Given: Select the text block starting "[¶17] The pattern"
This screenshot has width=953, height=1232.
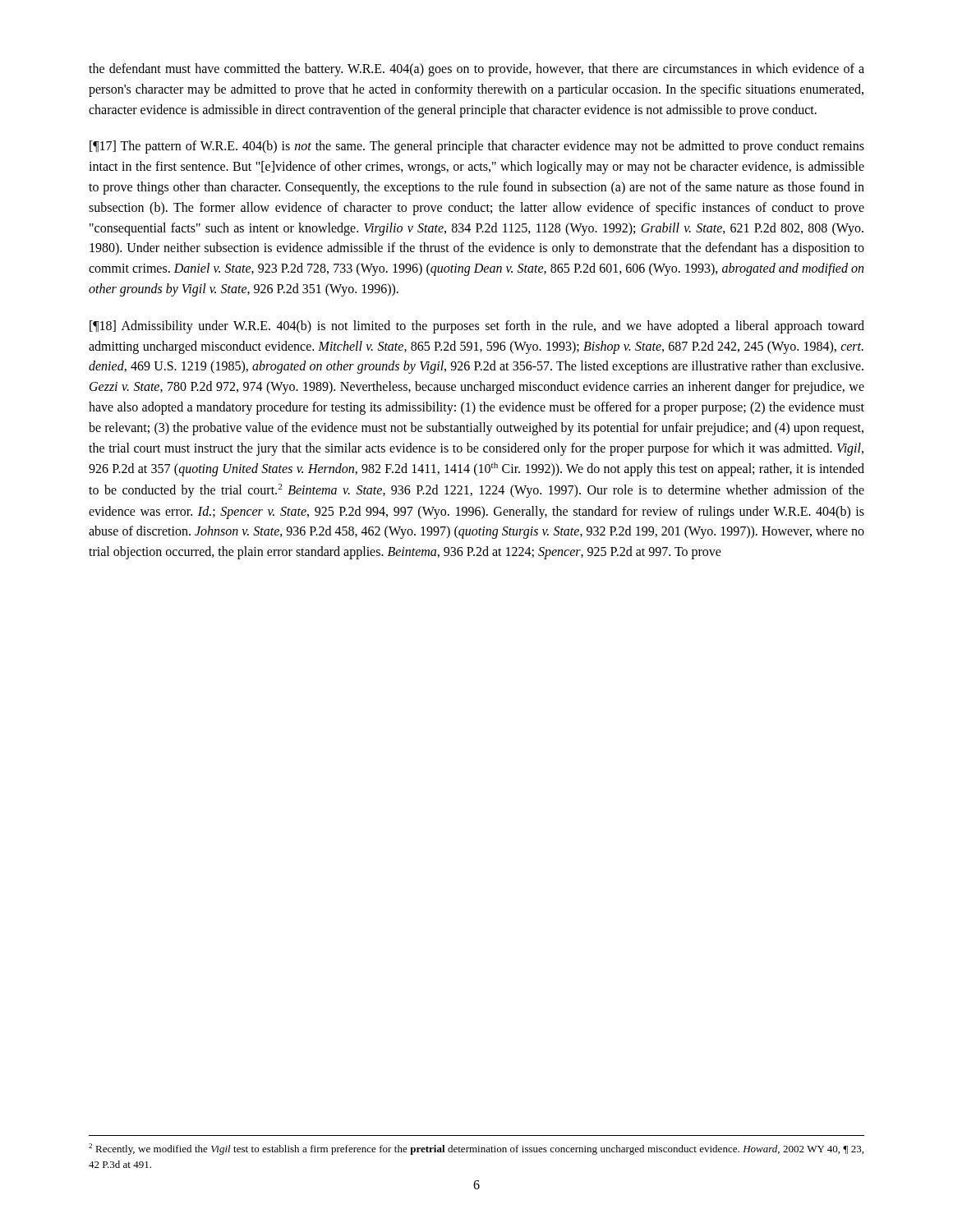Looking at the screenshot, I should click(x=476, y=217).
